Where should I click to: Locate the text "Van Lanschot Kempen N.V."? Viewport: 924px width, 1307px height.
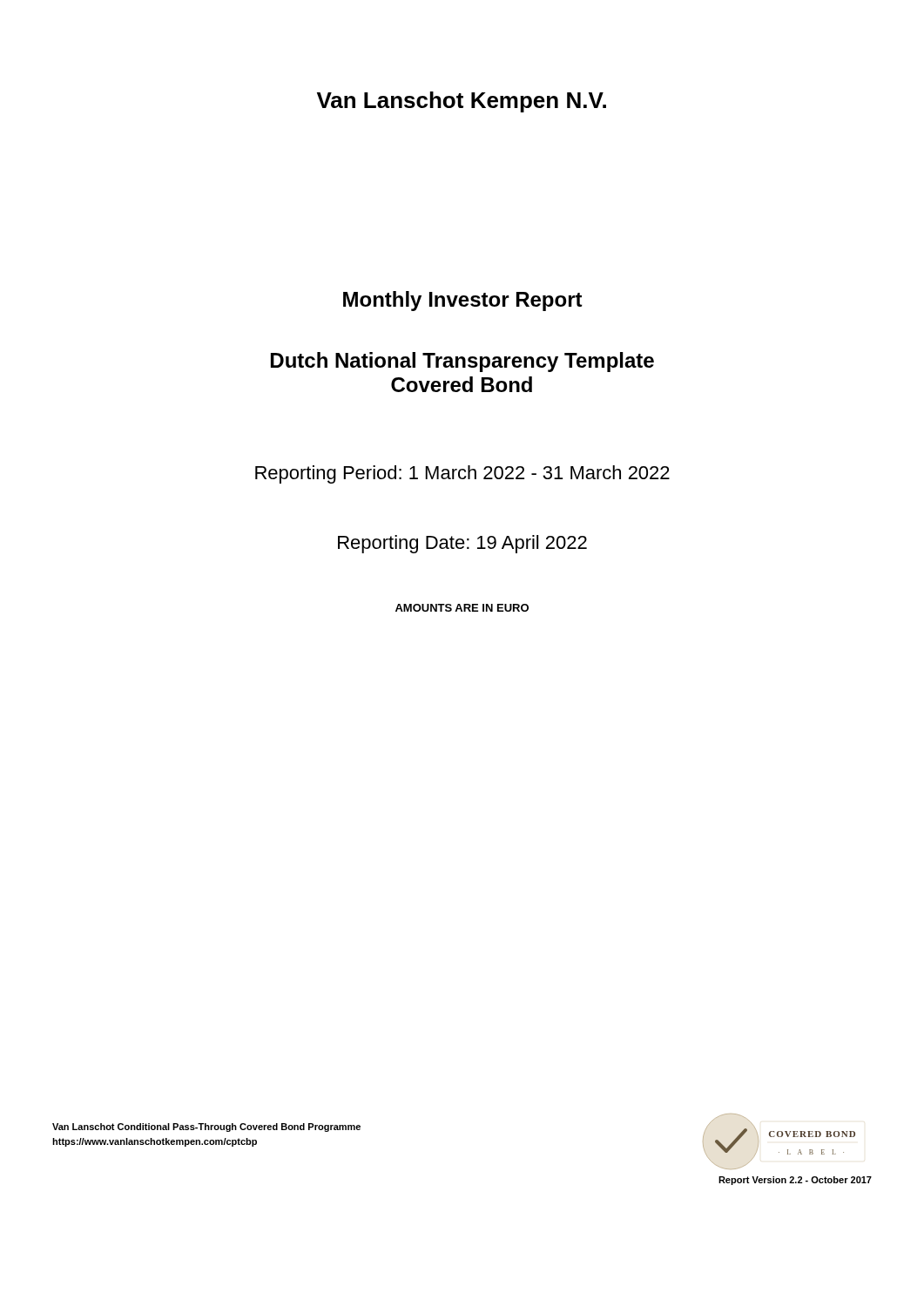[x=462, y=100]
